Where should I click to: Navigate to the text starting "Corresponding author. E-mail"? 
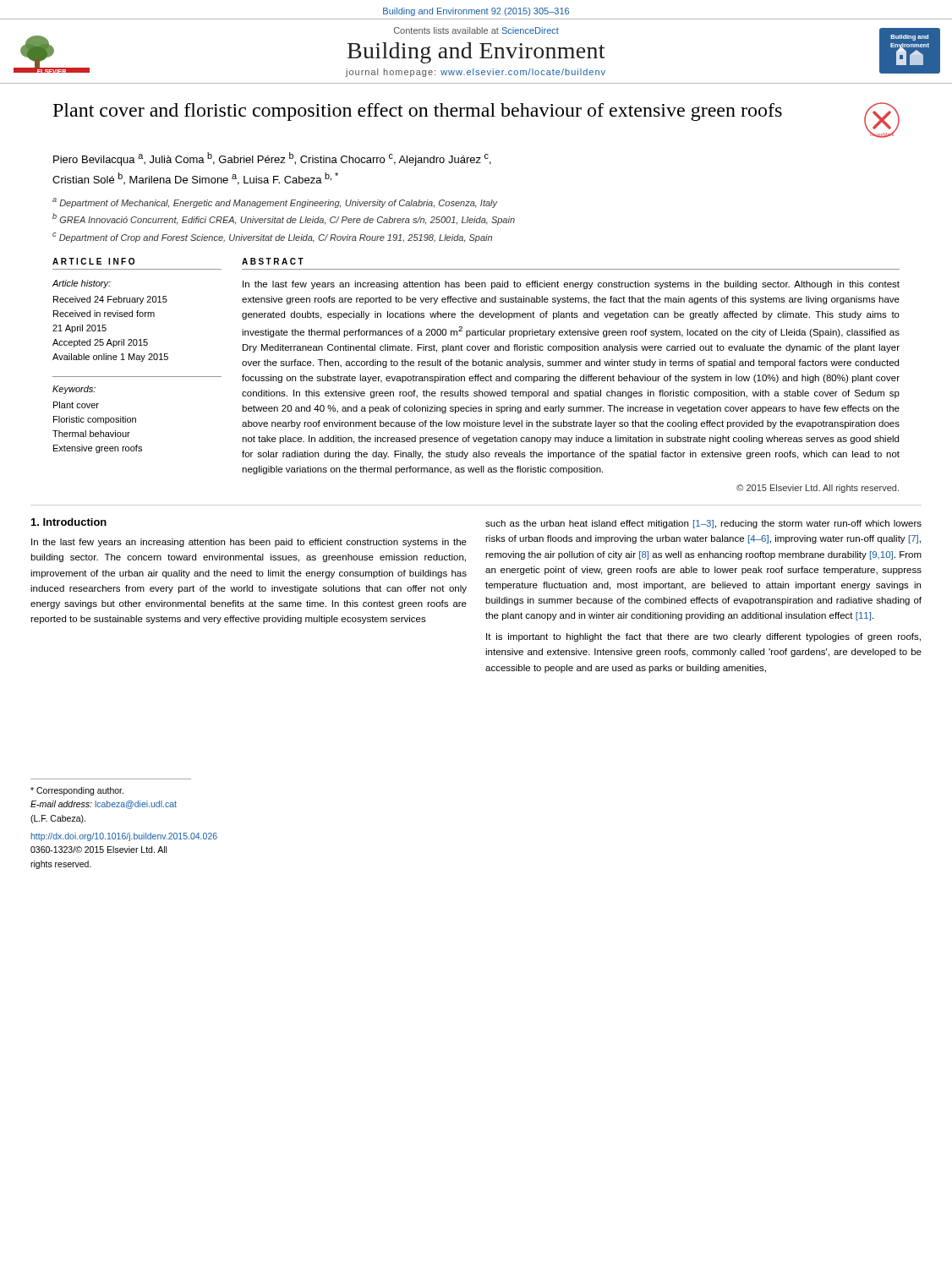pyautogui.click(x=104, y=804)
